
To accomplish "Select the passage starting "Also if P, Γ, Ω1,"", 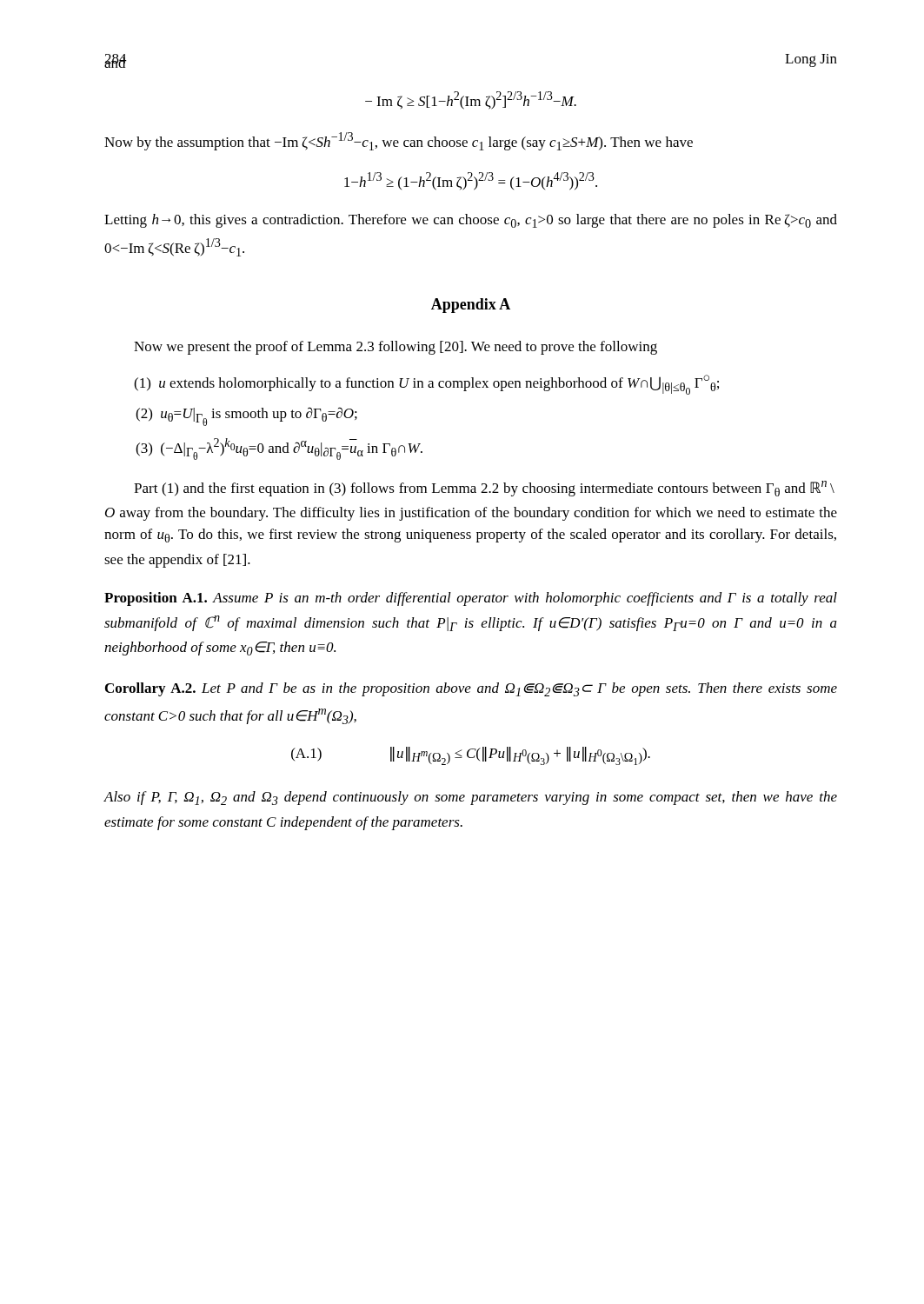I will [x=471, y=809].
